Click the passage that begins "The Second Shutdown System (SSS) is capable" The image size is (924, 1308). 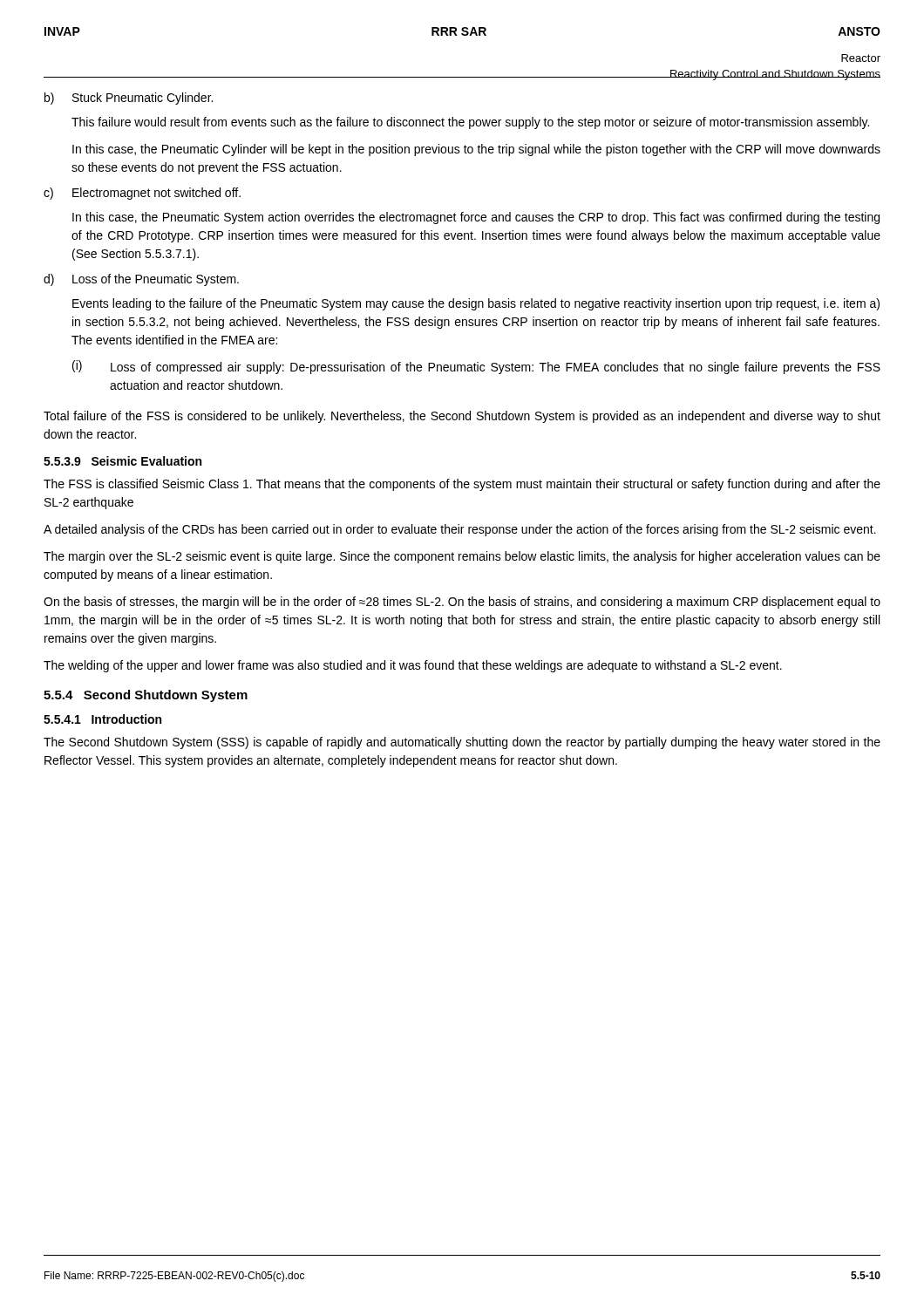pyautogui.click(x=462, y=752)
